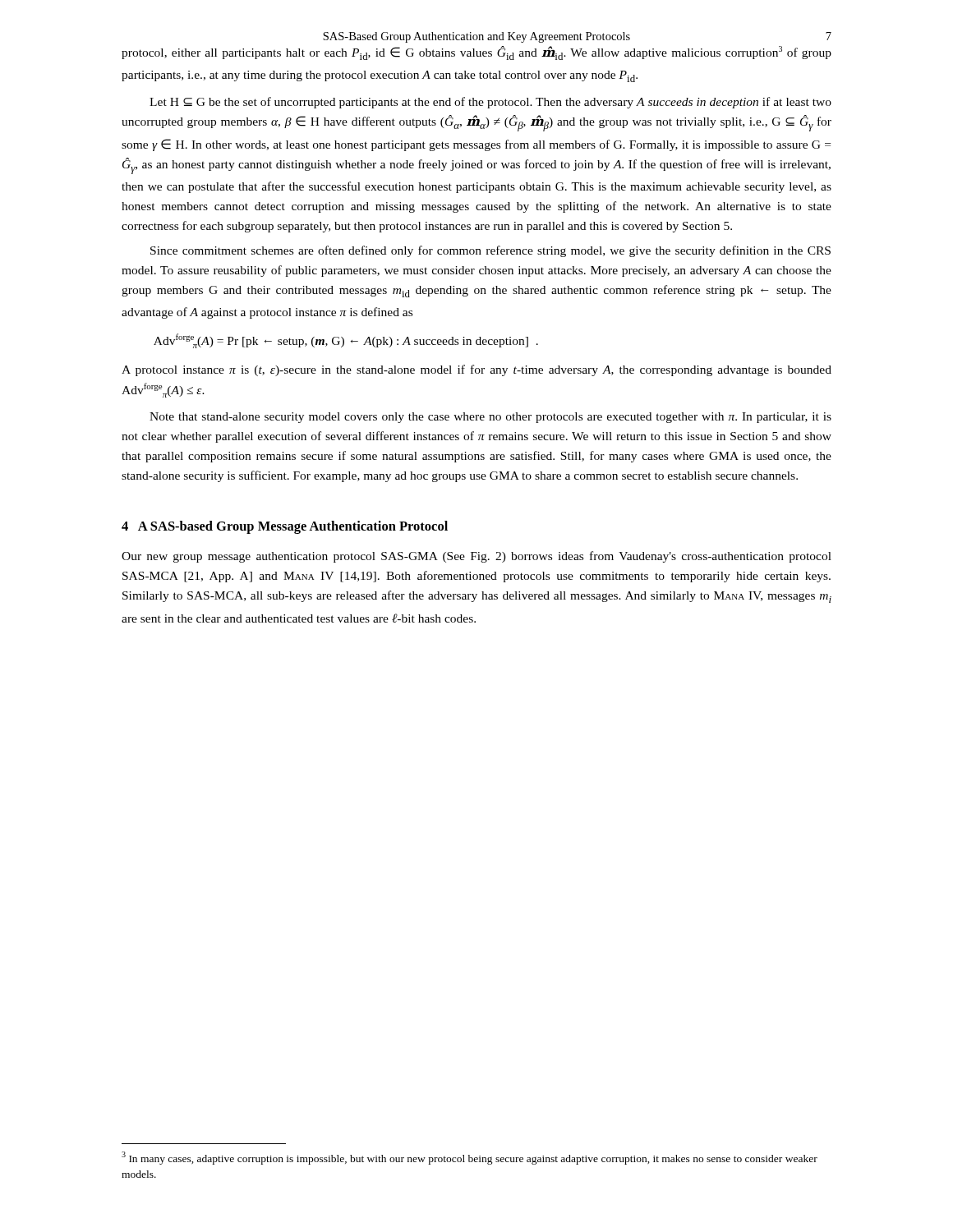Find the text block with the text "Let H ⊆ G be the set of"

[x=476, y=164]
